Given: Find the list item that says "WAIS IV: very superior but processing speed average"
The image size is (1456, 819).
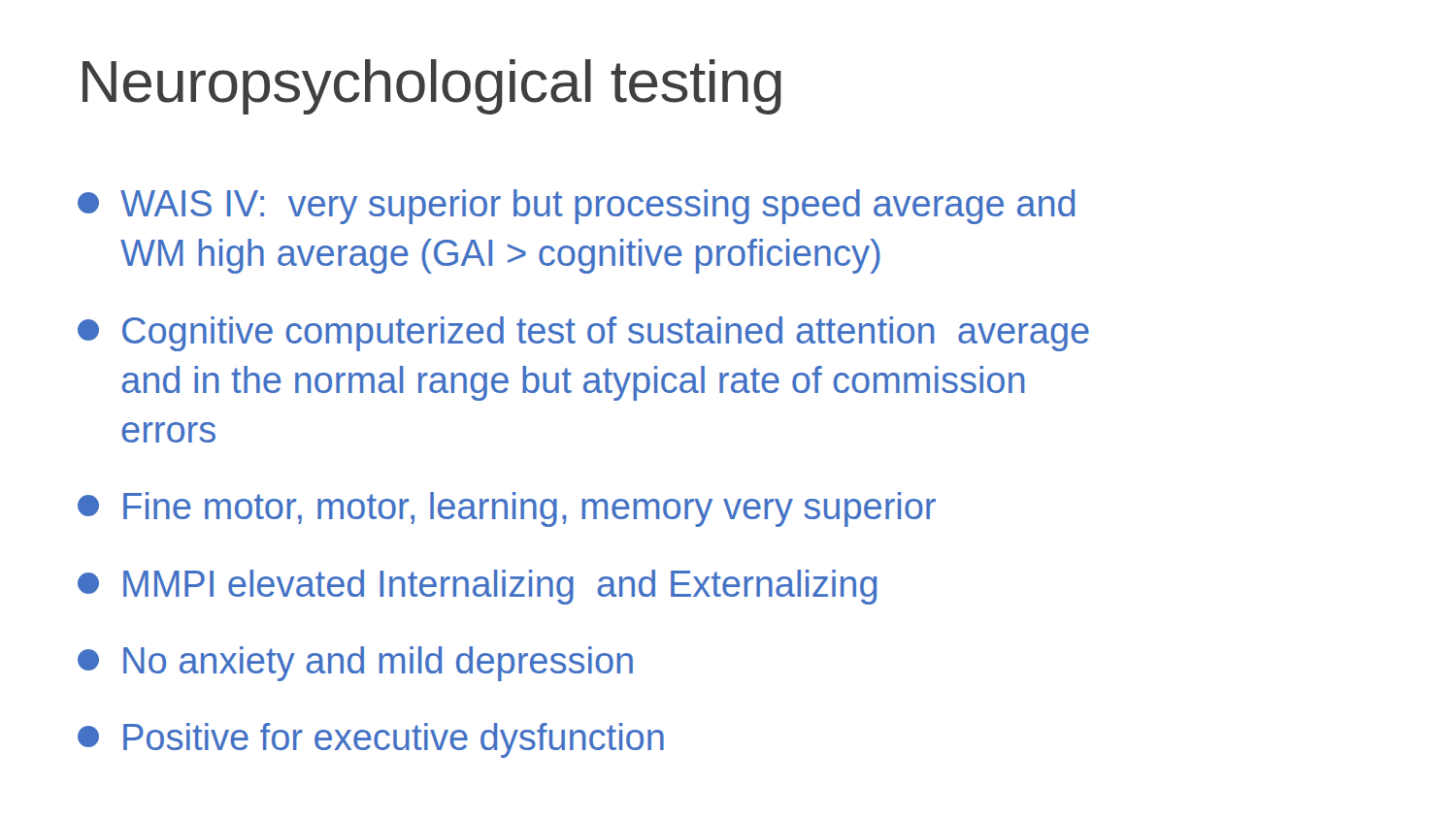Looking at the screenshot, I should (x=728, y=229).
